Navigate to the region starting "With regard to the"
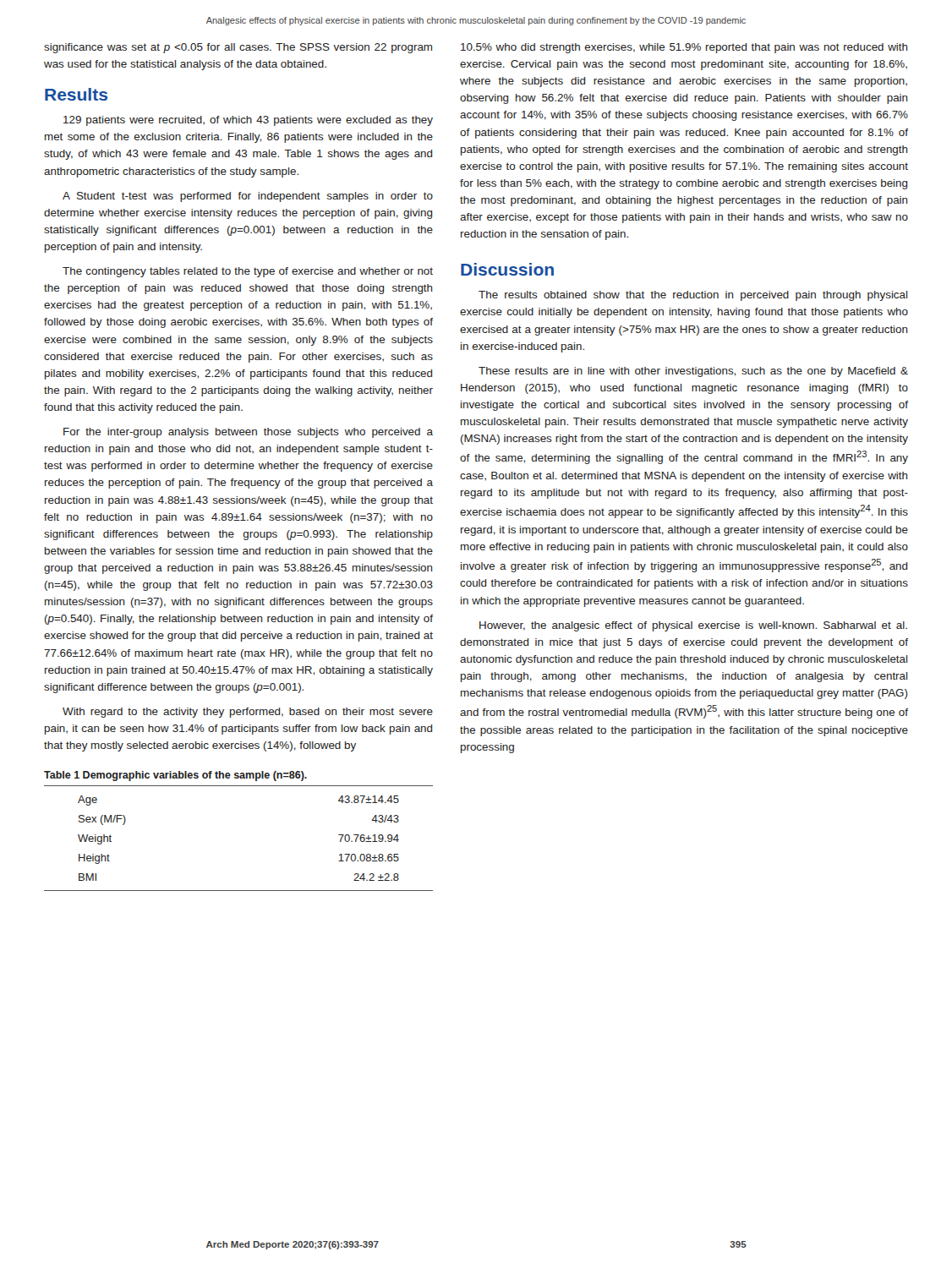Viewport: 952px width, 1268px height. pyautogui.click(x=238, y=728)
